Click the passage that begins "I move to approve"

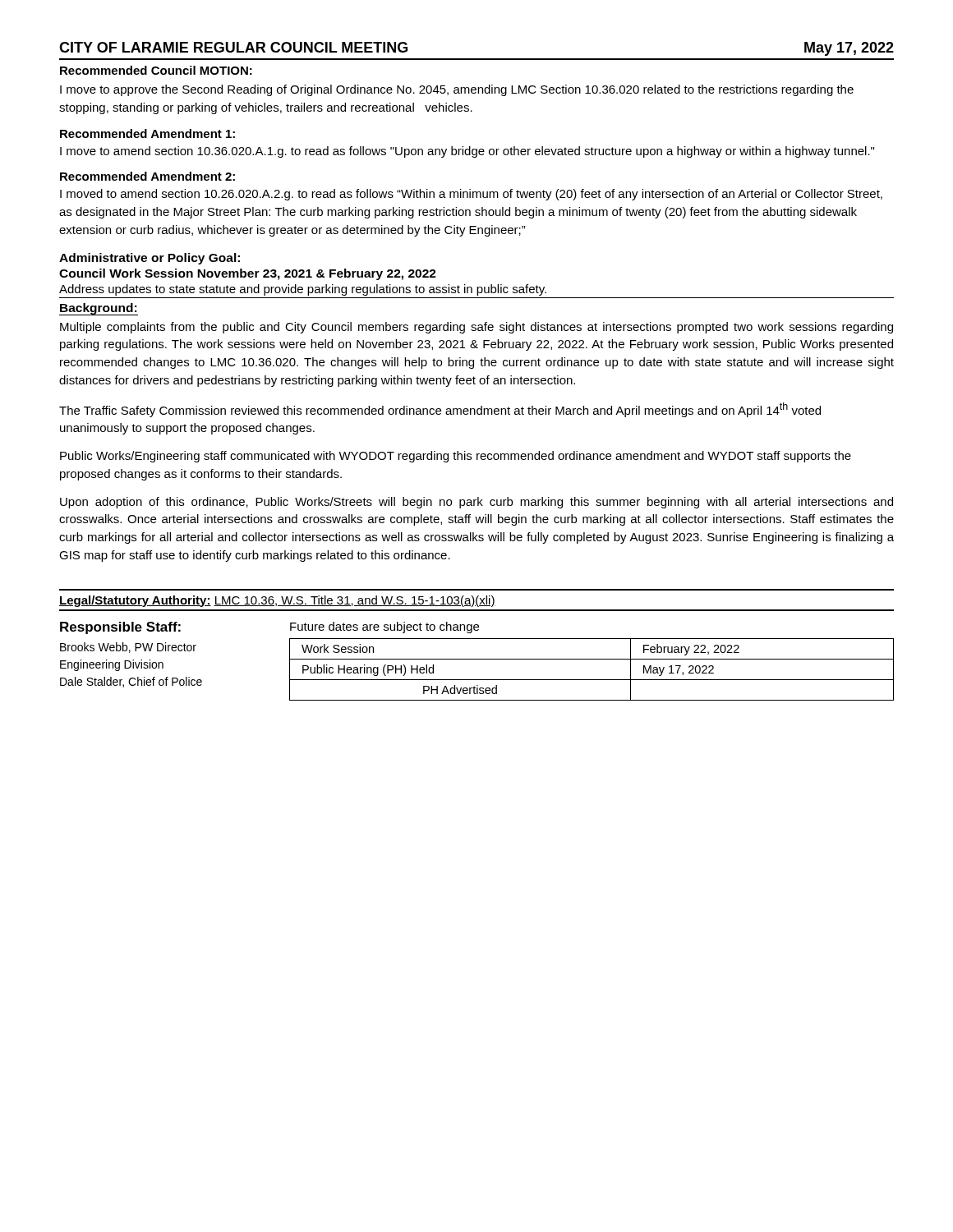[x=476, y=98]
